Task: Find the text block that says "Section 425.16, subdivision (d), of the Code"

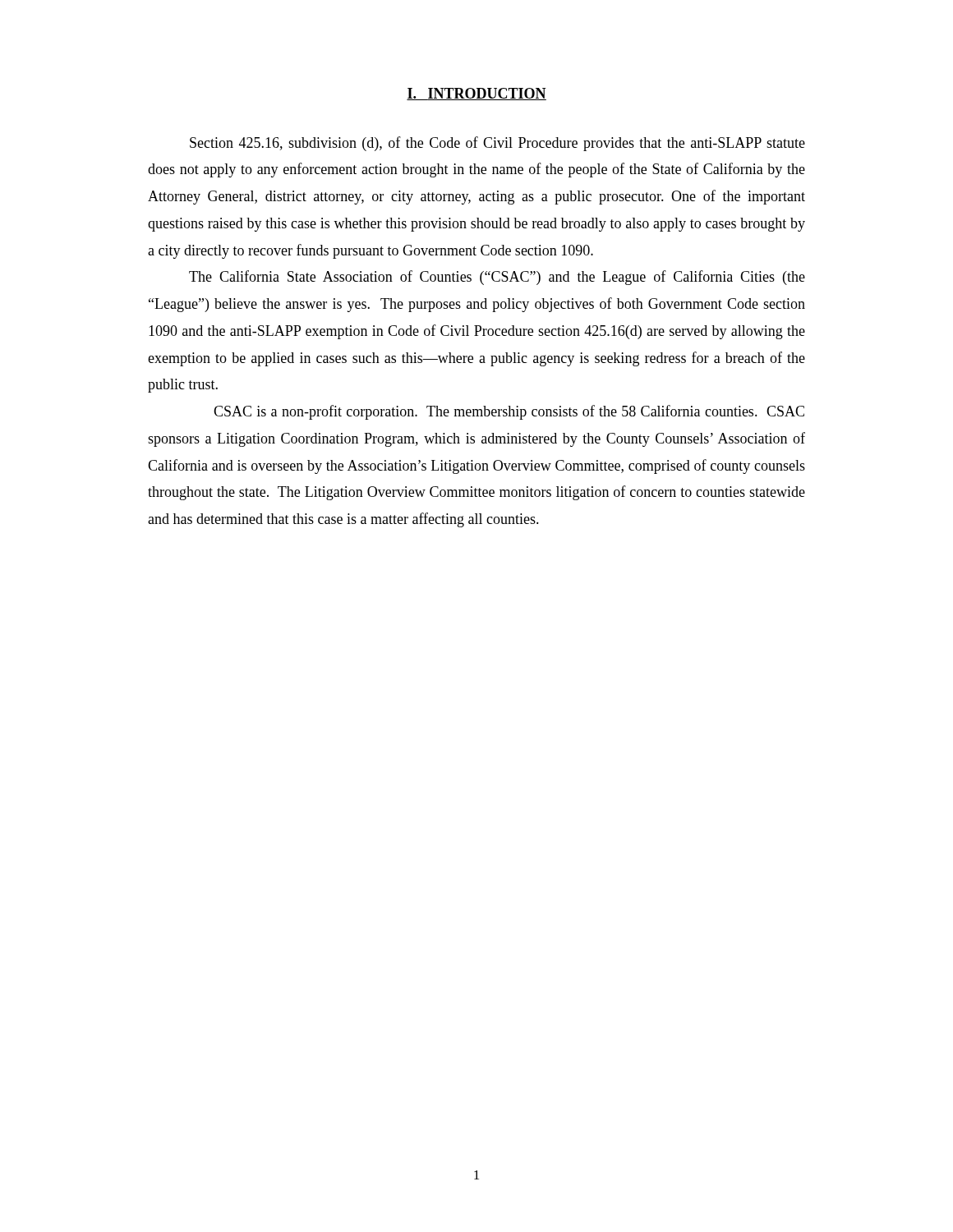Action: pyautogui.click(x=476, y=196)
